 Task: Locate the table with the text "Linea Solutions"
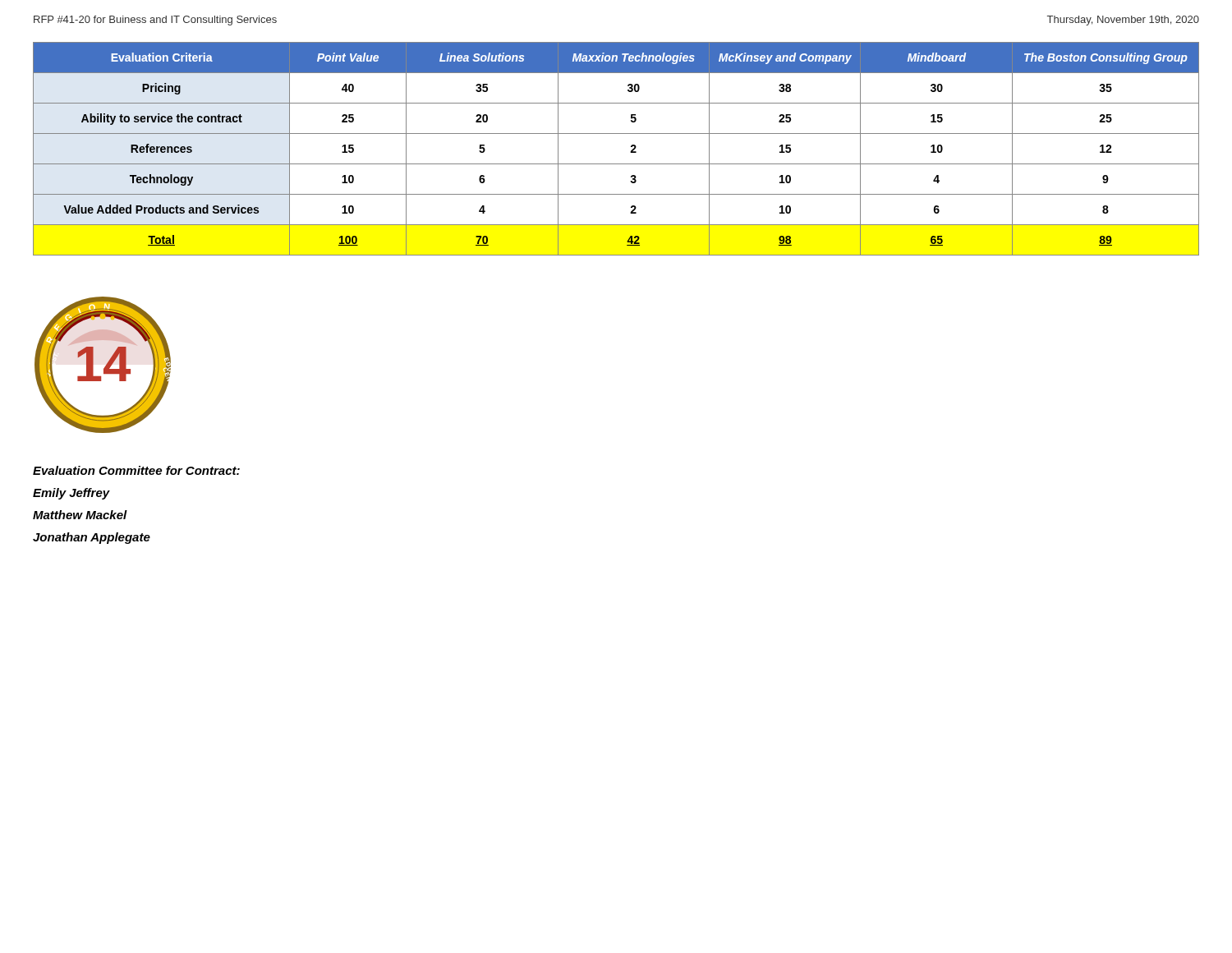[616, 149]
